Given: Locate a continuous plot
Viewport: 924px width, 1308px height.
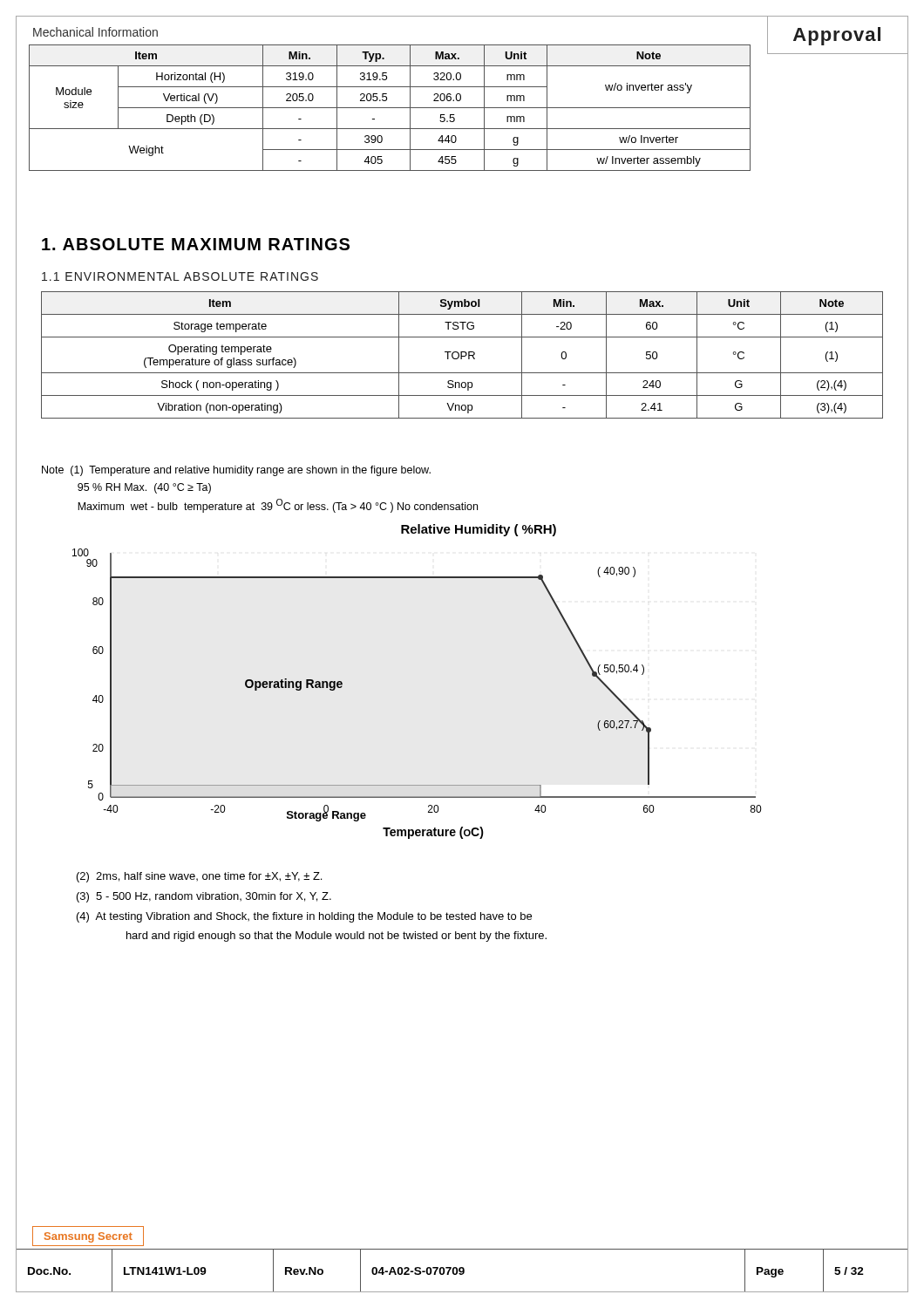Looking at the screenshot, I should point(462,684).
